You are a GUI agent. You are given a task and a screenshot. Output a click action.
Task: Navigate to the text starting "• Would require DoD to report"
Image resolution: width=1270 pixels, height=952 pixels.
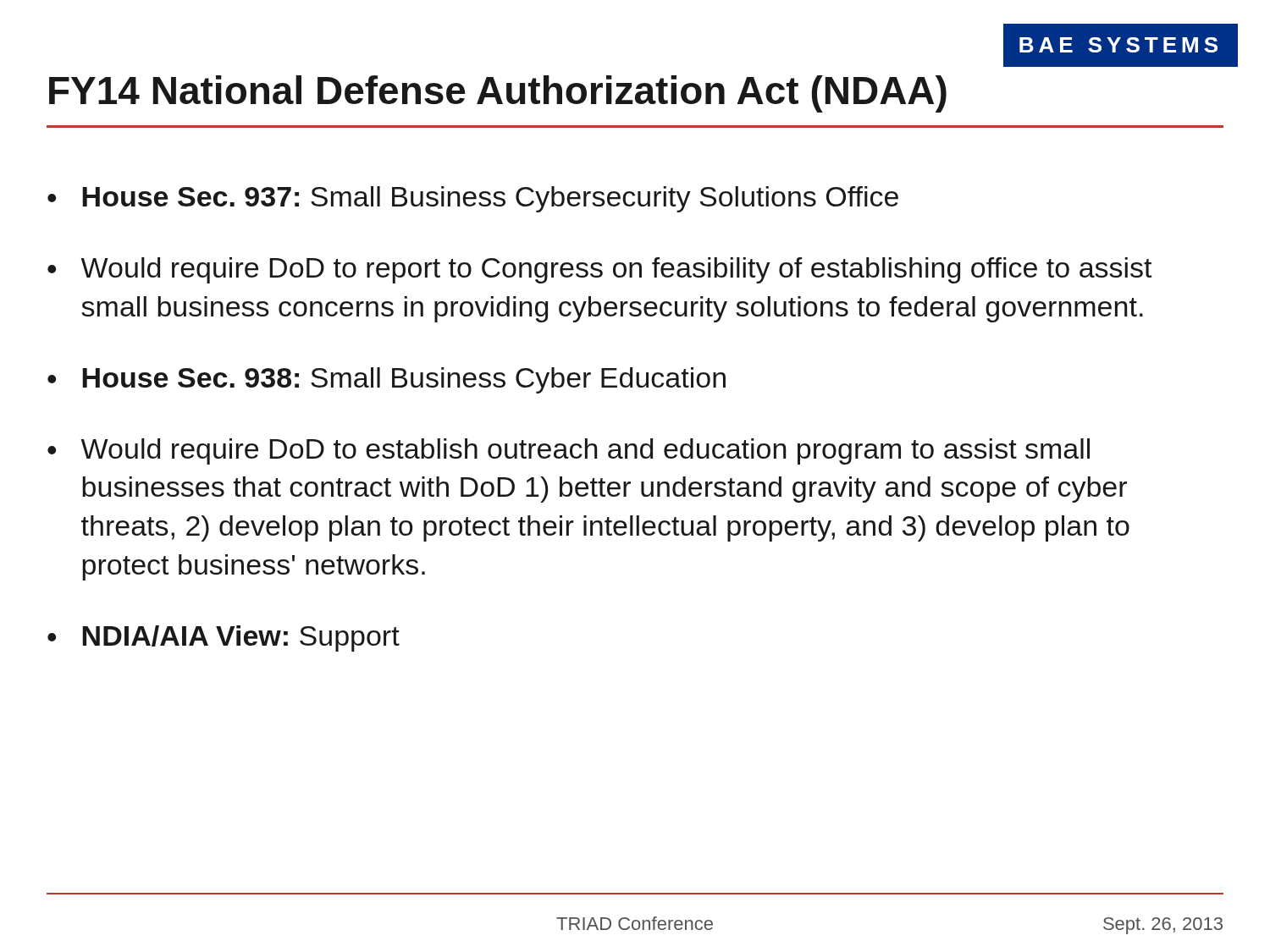pos(624,288)
